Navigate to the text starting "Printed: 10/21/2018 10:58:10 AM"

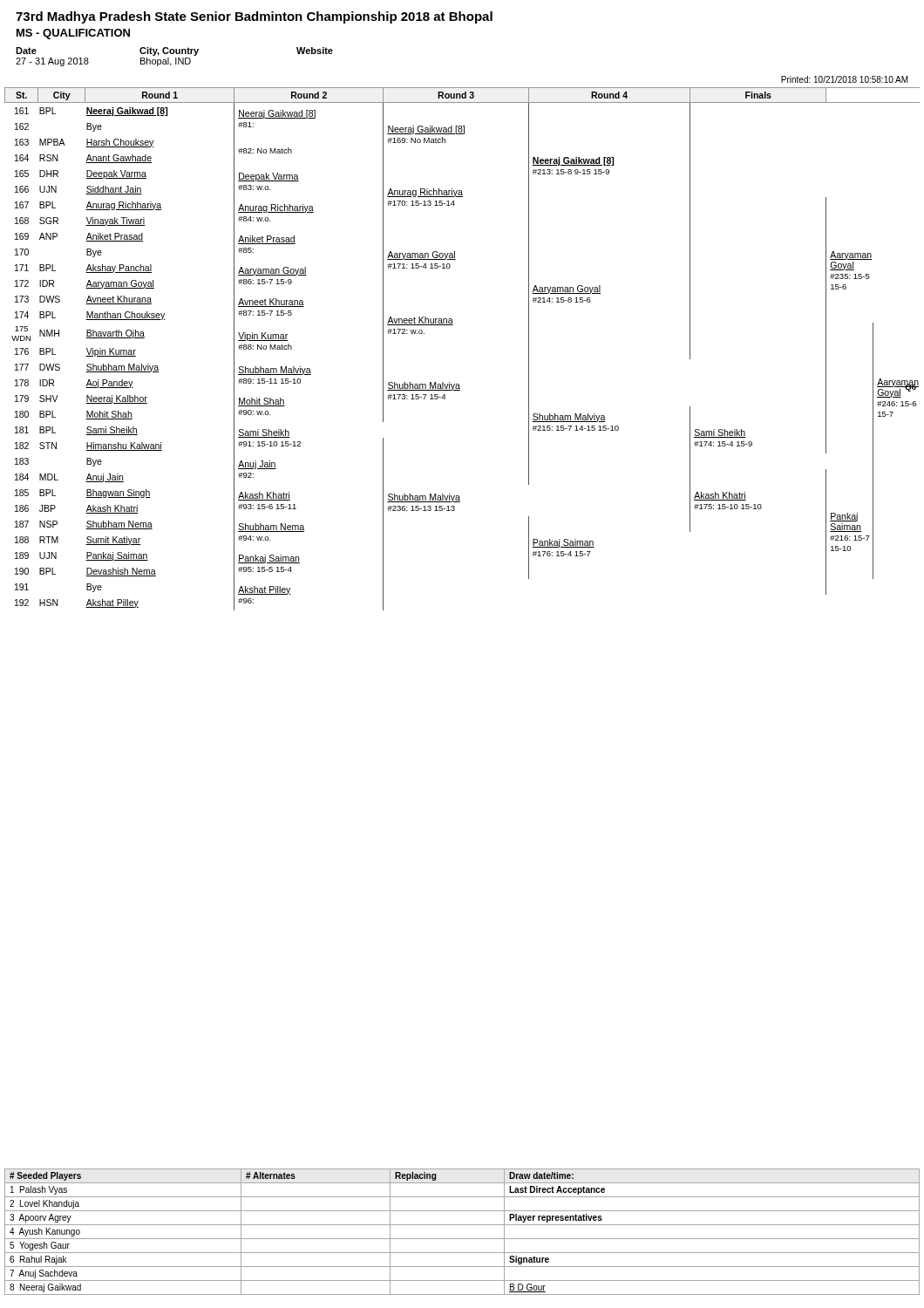click(845, 80)
